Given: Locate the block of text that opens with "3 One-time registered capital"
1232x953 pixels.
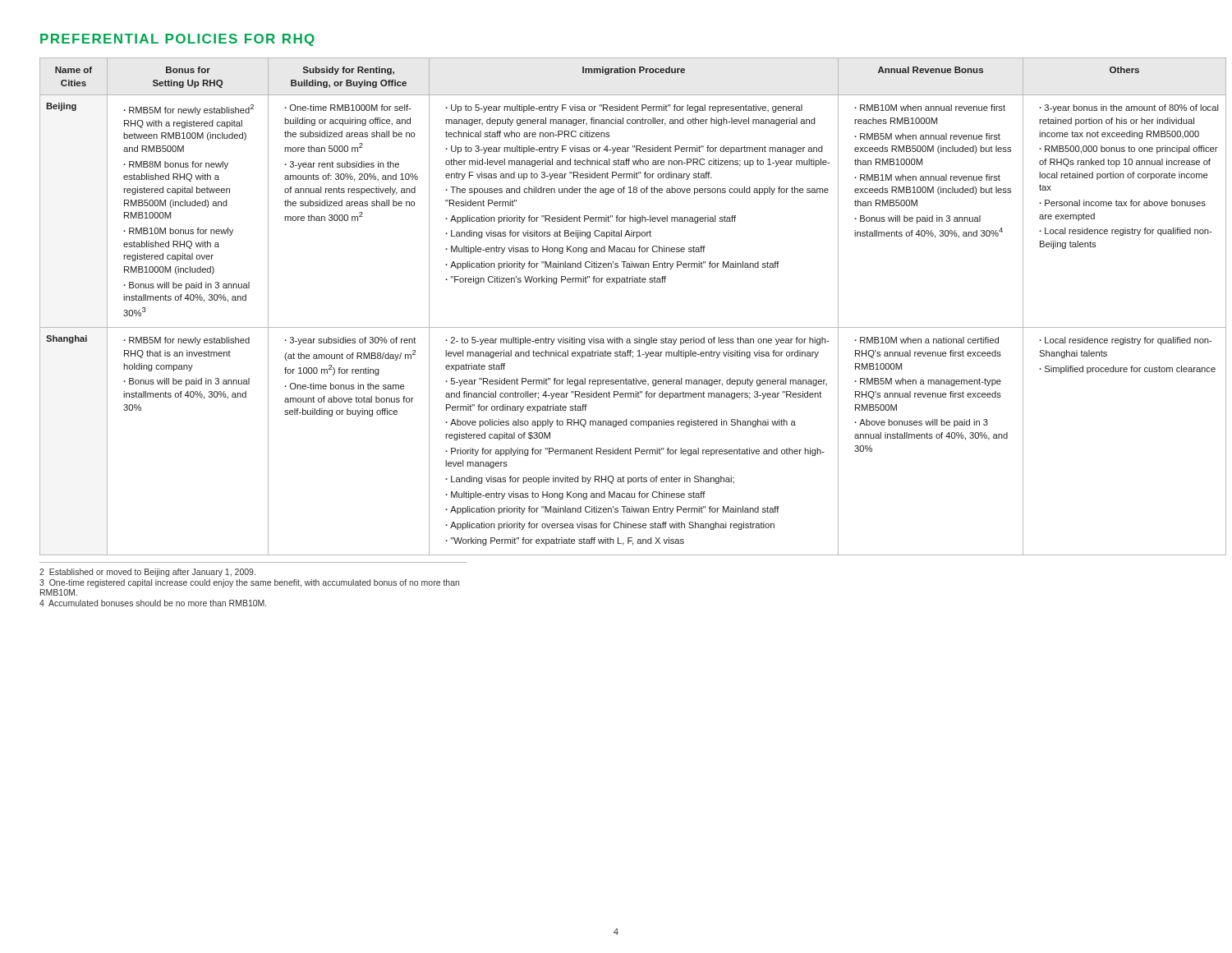Looking at the screenshot, I should click(253, 588).
